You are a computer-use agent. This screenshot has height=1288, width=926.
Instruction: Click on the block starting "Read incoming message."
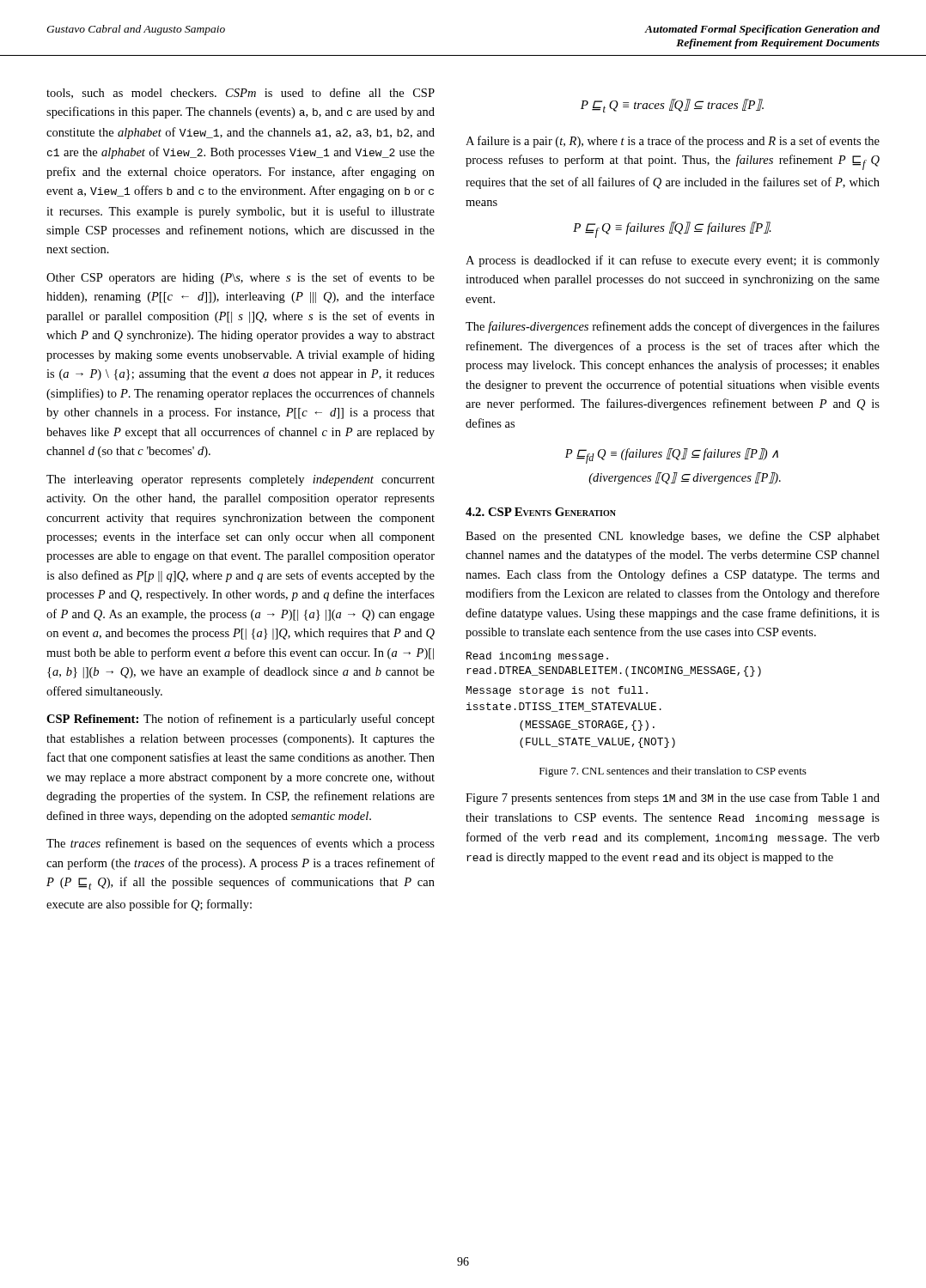click(538, 657)
